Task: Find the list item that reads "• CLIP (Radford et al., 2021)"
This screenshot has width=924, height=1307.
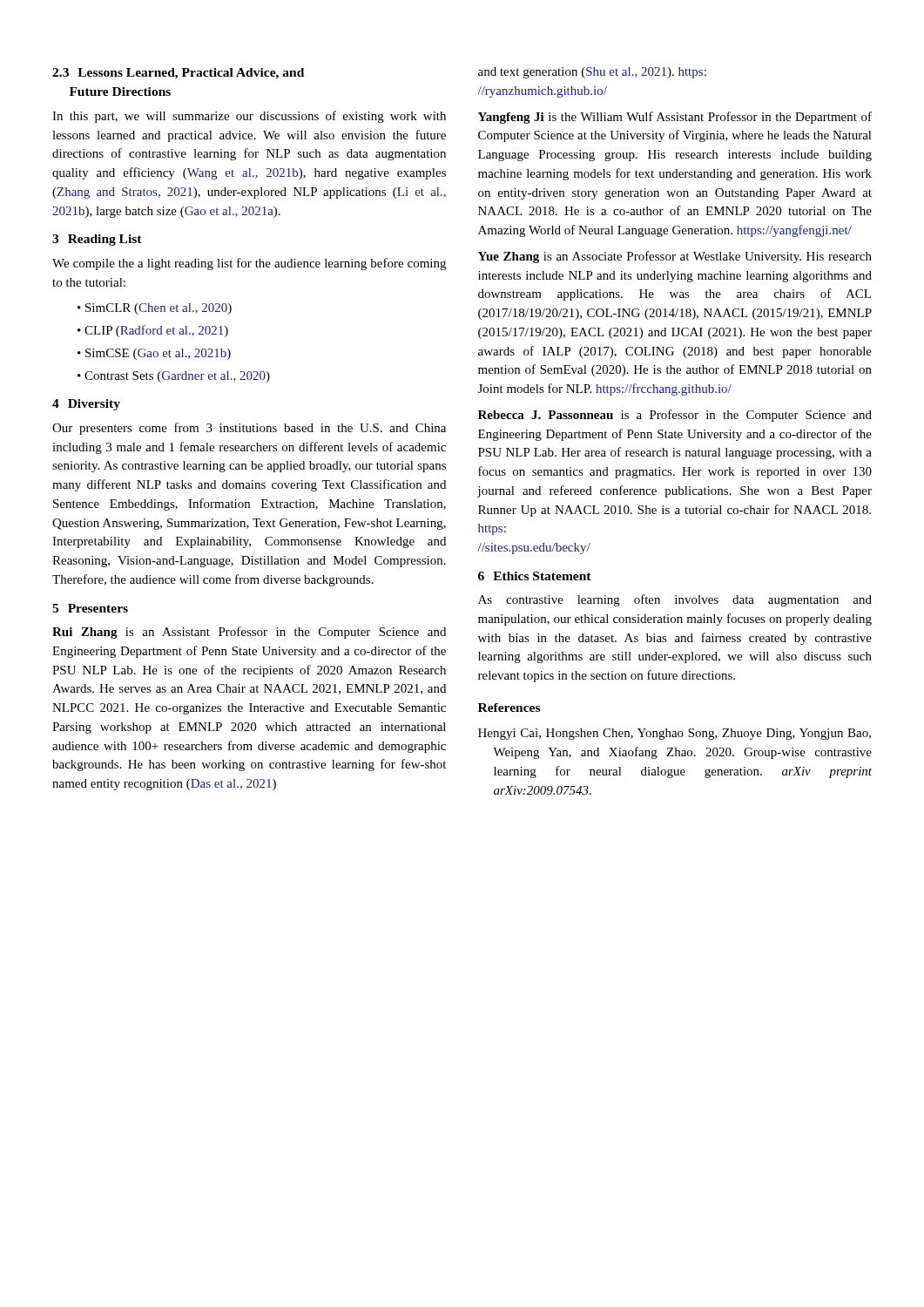Action: [153, 330]
